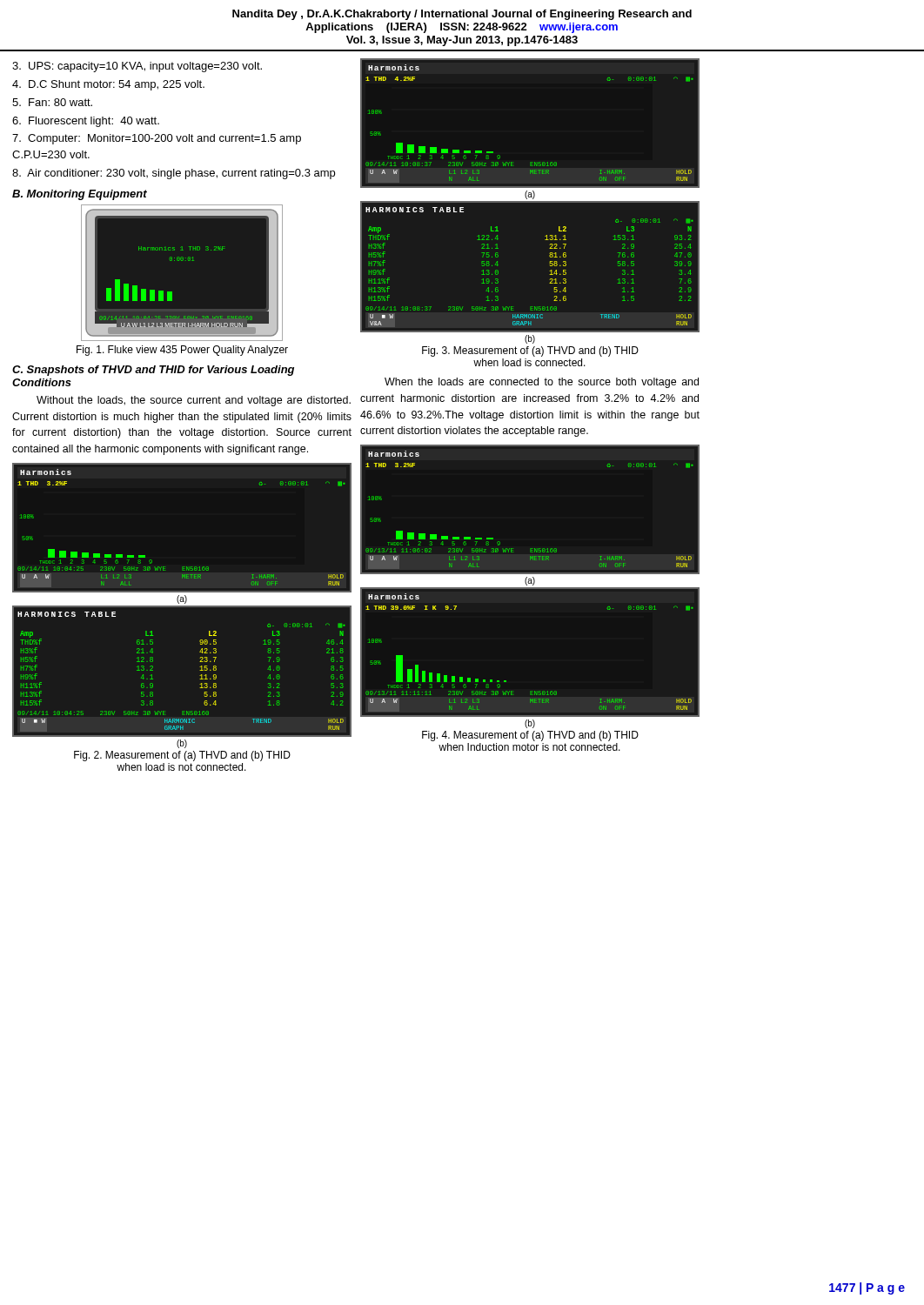Click the section header that begins "C. Snapshots of"
Image resolution: width=924 pixels, height=1305 pixels.
[x=153, y=376]
